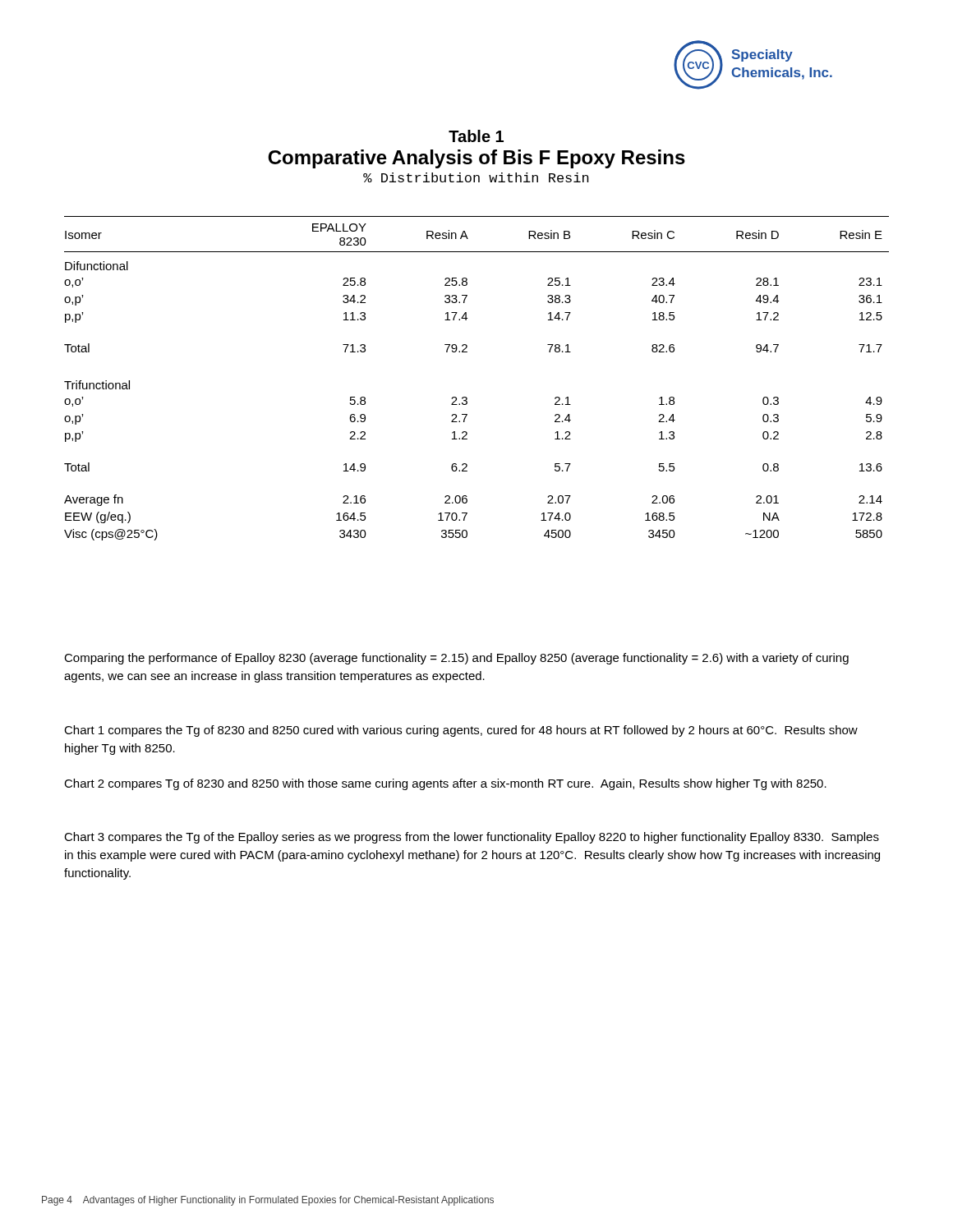Locate the logo

[780, 65]
